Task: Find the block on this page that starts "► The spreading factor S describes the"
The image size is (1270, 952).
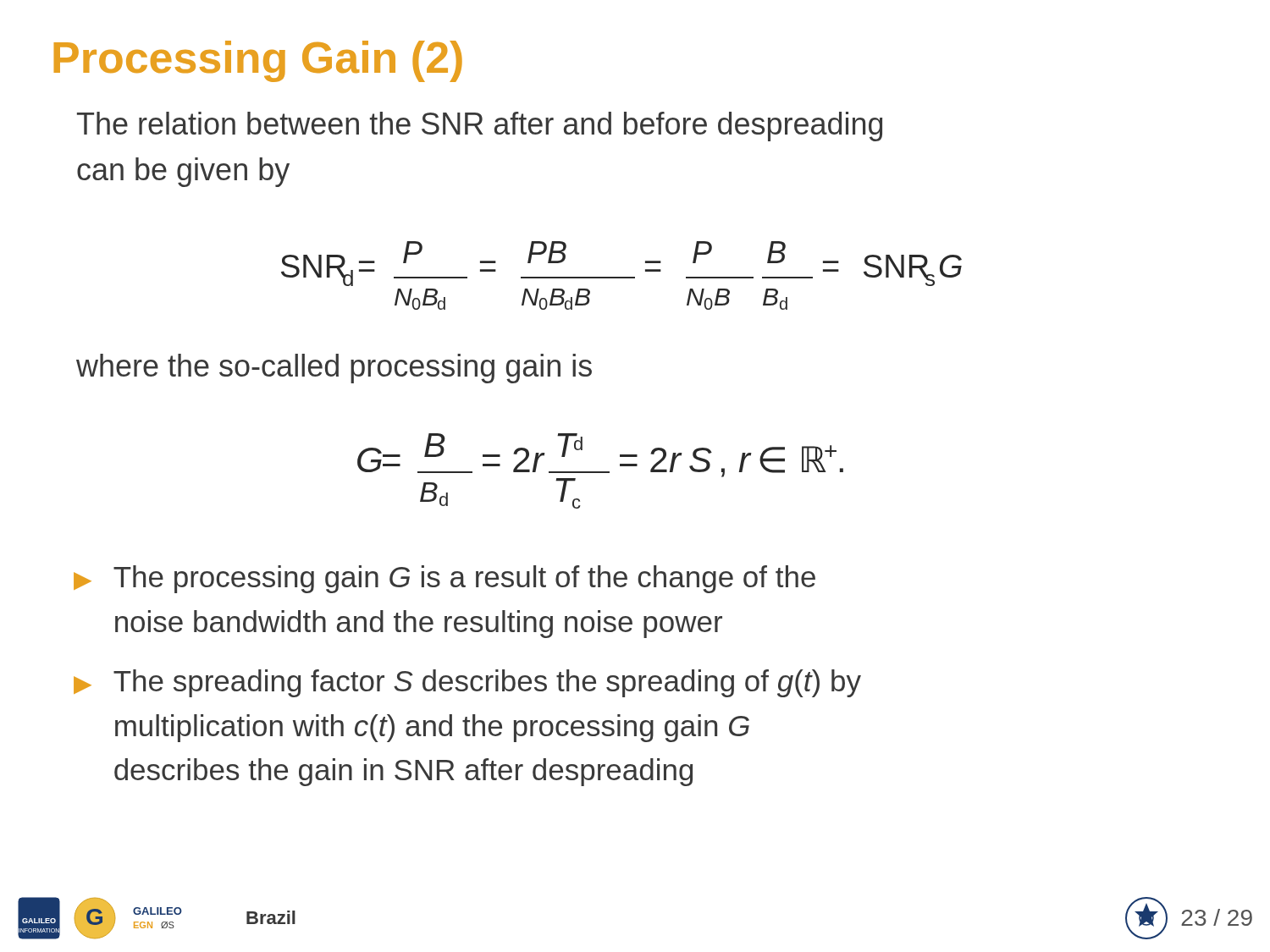Action: point(464,726)
